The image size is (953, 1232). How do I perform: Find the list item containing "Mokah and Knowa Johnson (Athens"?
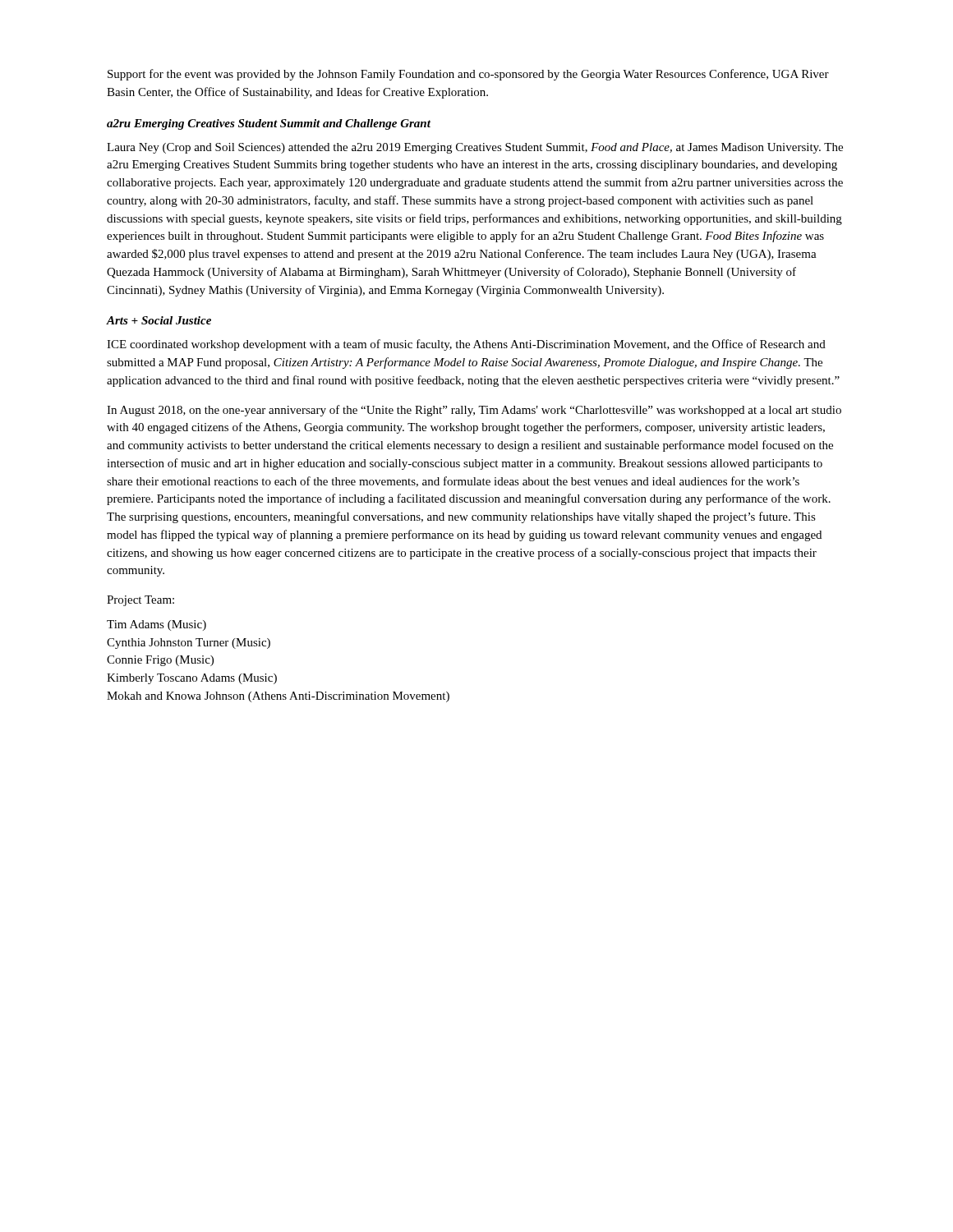pos(278,695)
